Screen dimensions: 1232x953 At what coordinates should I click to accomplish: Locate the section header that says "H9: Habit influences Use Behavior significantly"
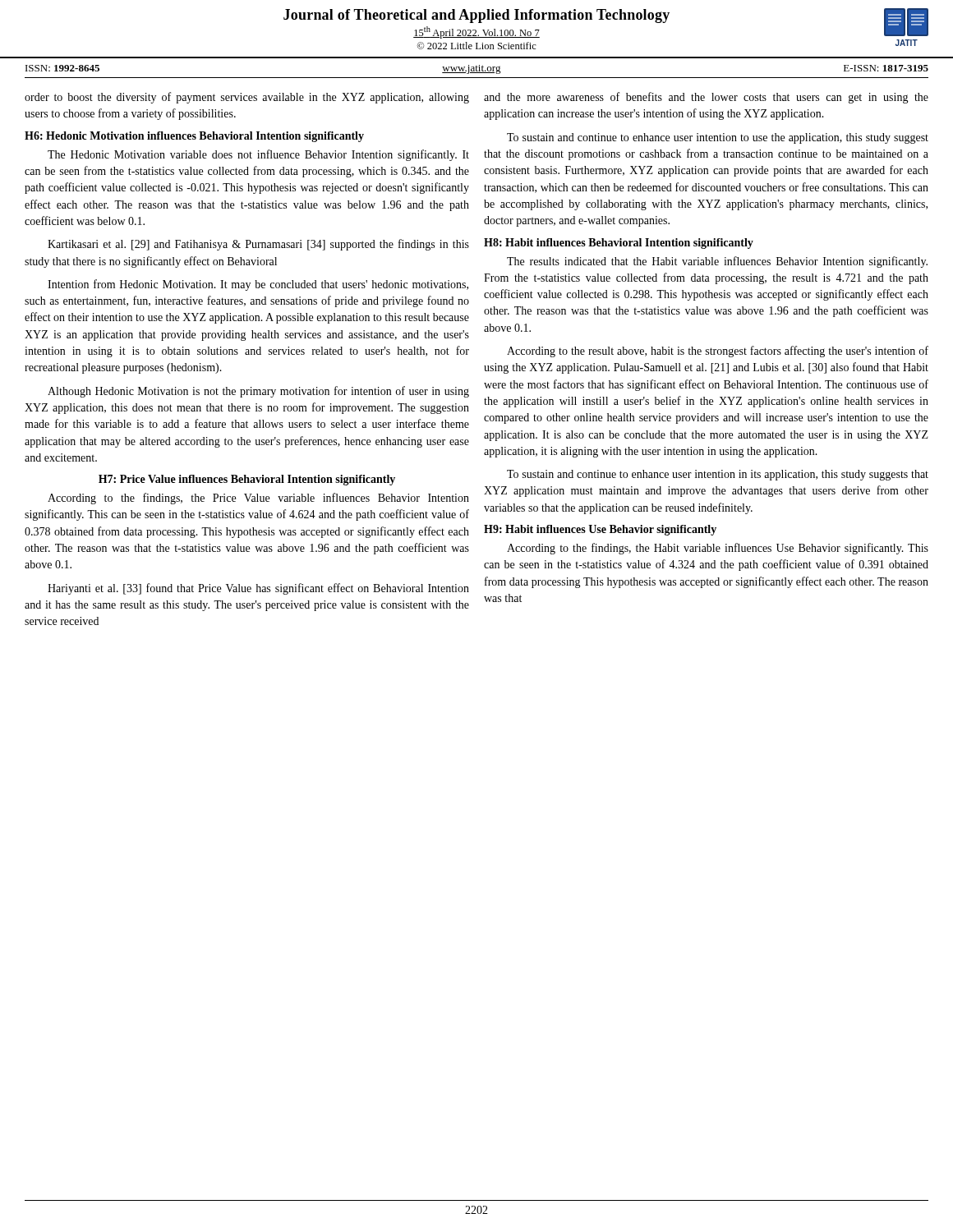(600, 529)
